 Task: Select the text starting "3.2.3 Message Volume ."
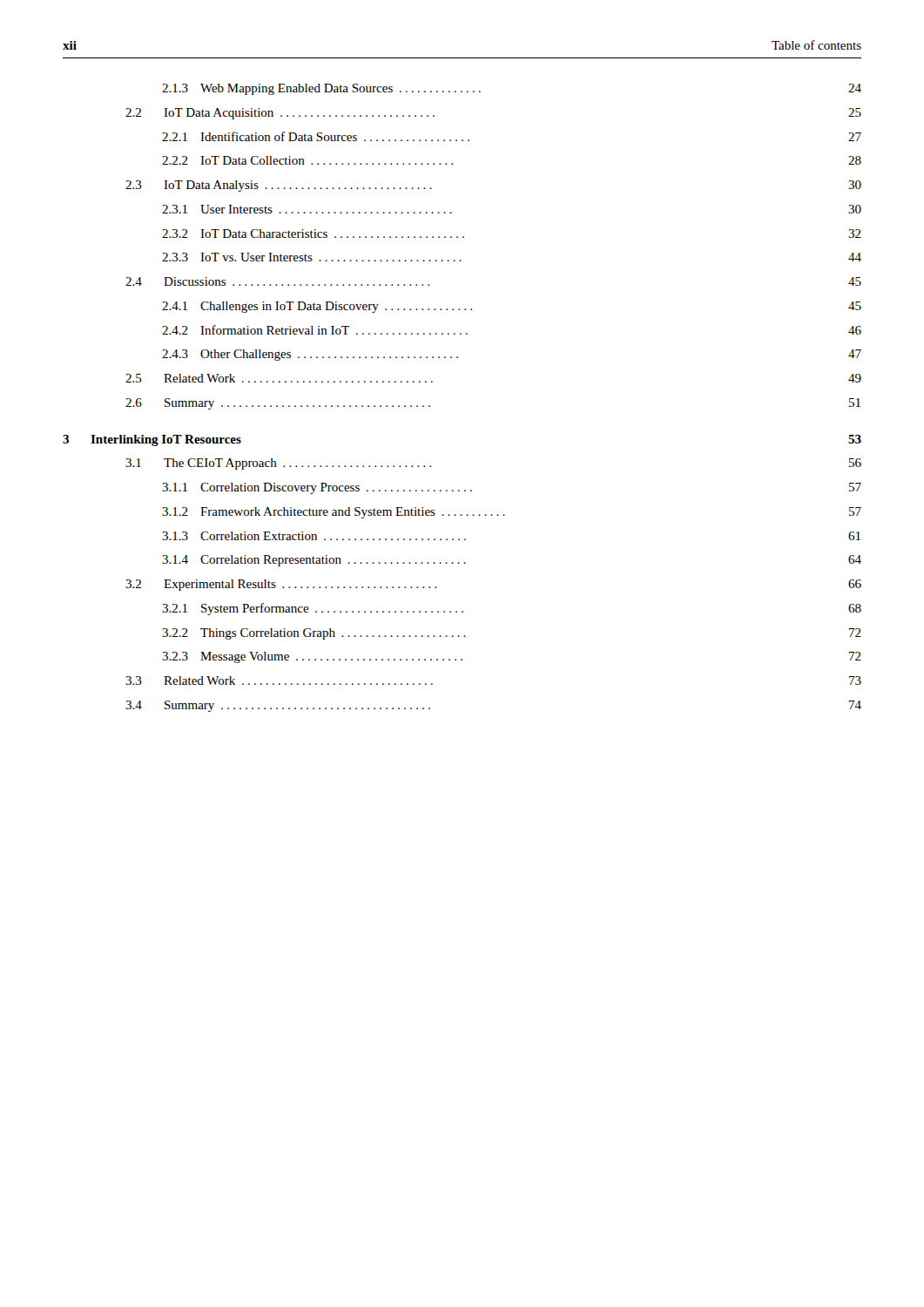click(175, 657)
